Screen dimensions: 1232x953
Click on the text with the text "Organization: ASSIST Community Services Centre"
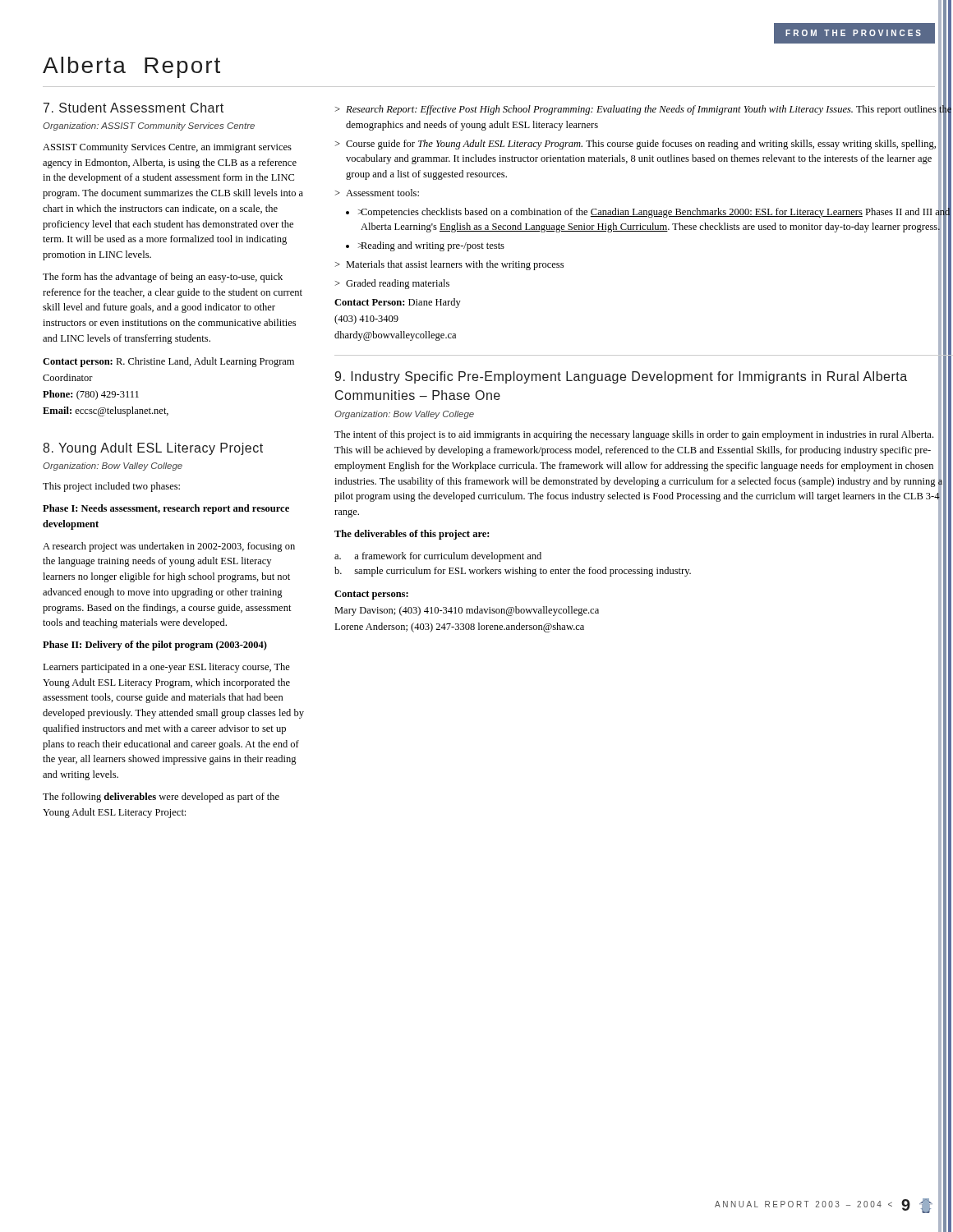pos(174,126)
